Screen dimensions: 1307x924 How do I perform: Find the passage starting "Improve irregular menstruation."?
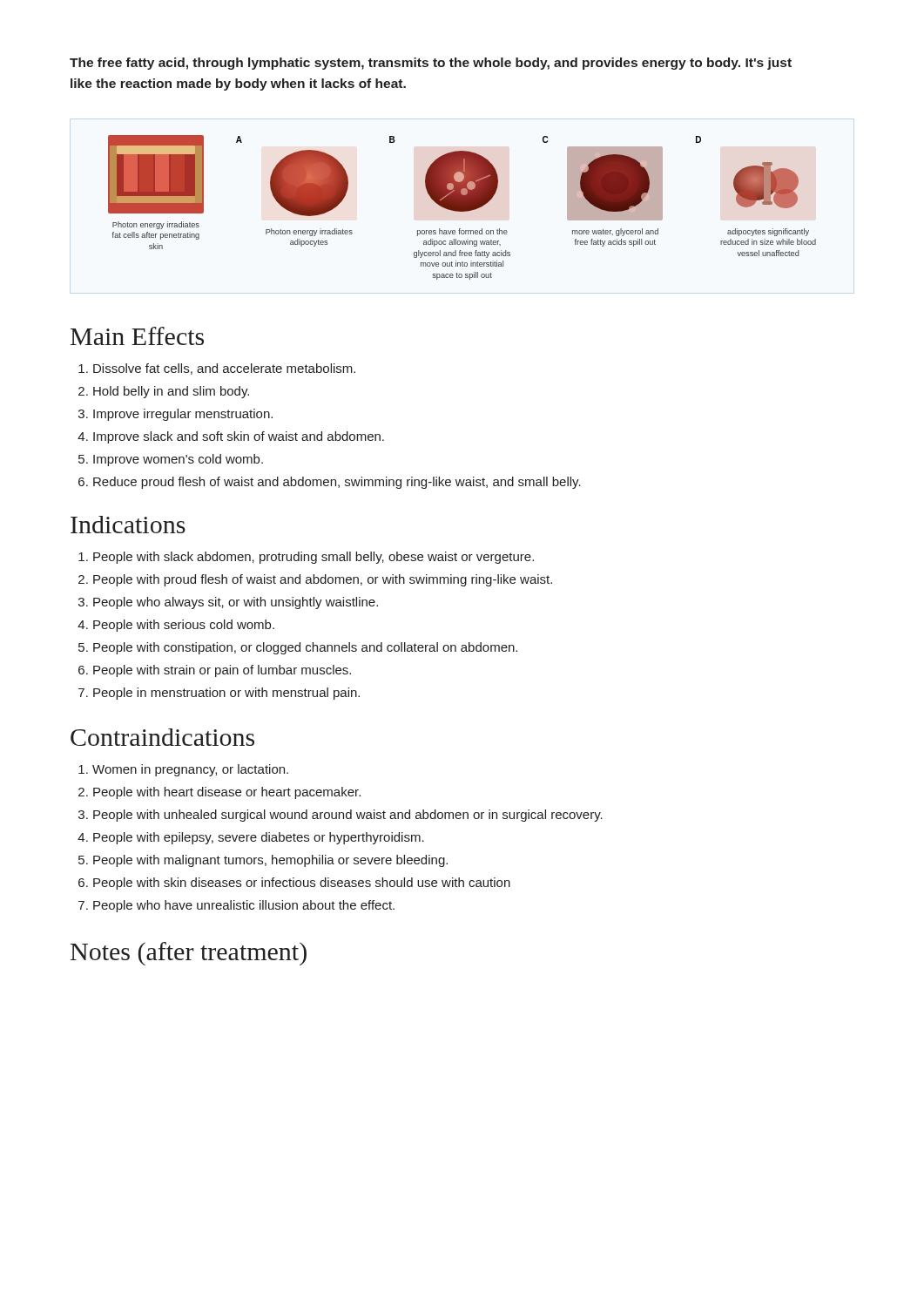click(175, 415)
